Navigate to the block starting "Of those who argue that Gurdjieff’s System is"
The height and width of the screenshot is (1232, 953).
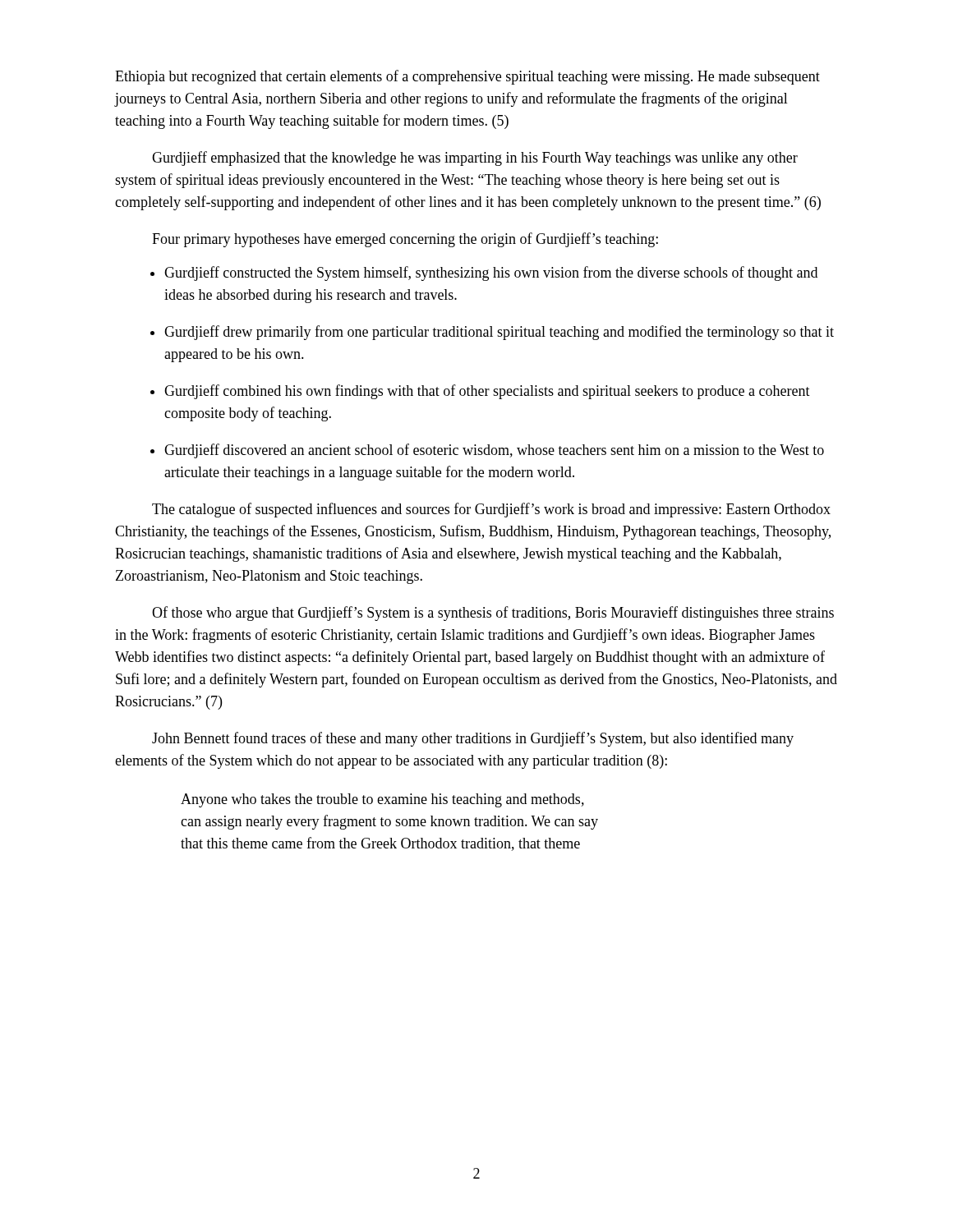tap(476, 658)
